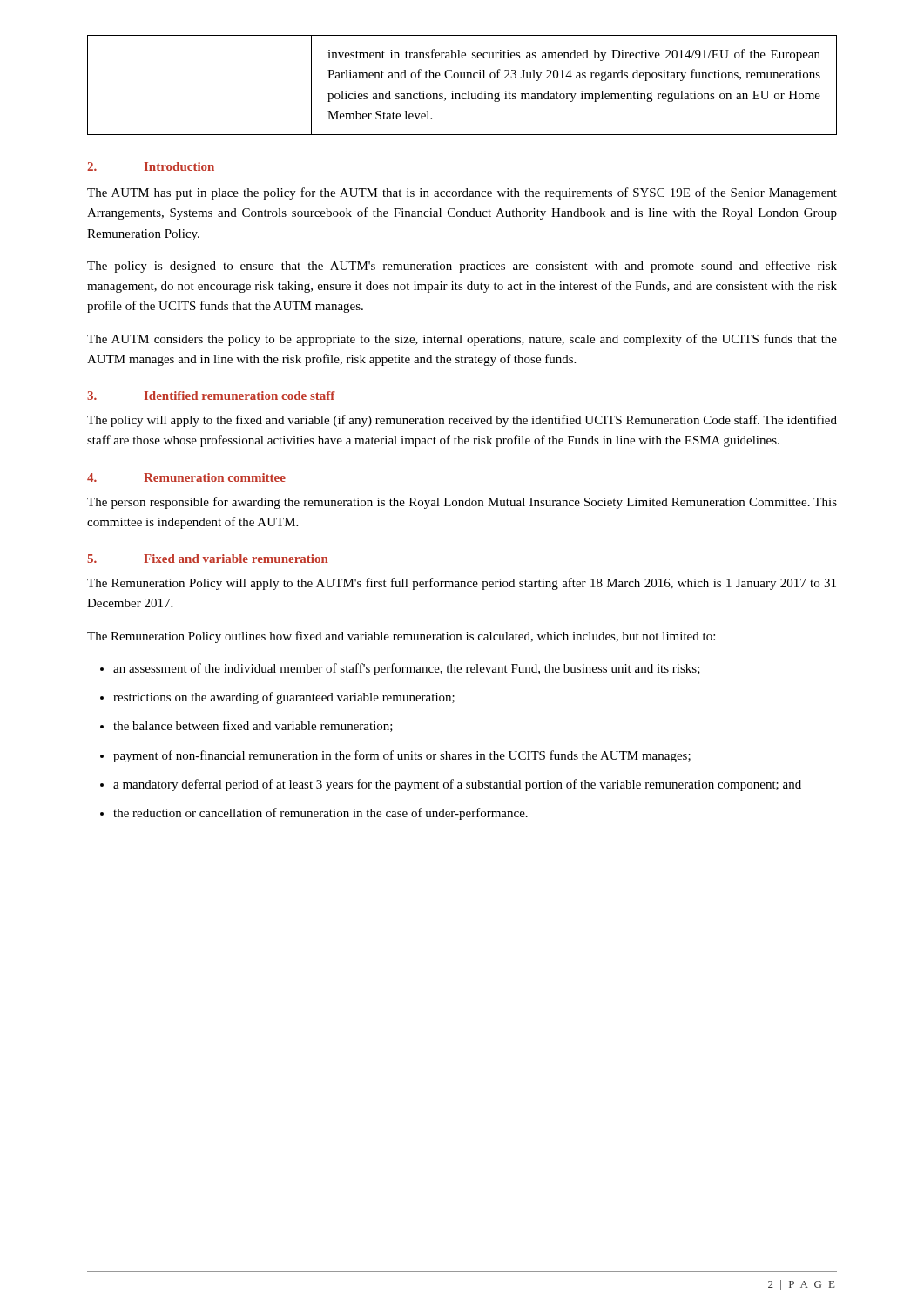This screenshot has width=924, height=1307.
Task: Point to "2. Introduction"
Action: point(151,166)
